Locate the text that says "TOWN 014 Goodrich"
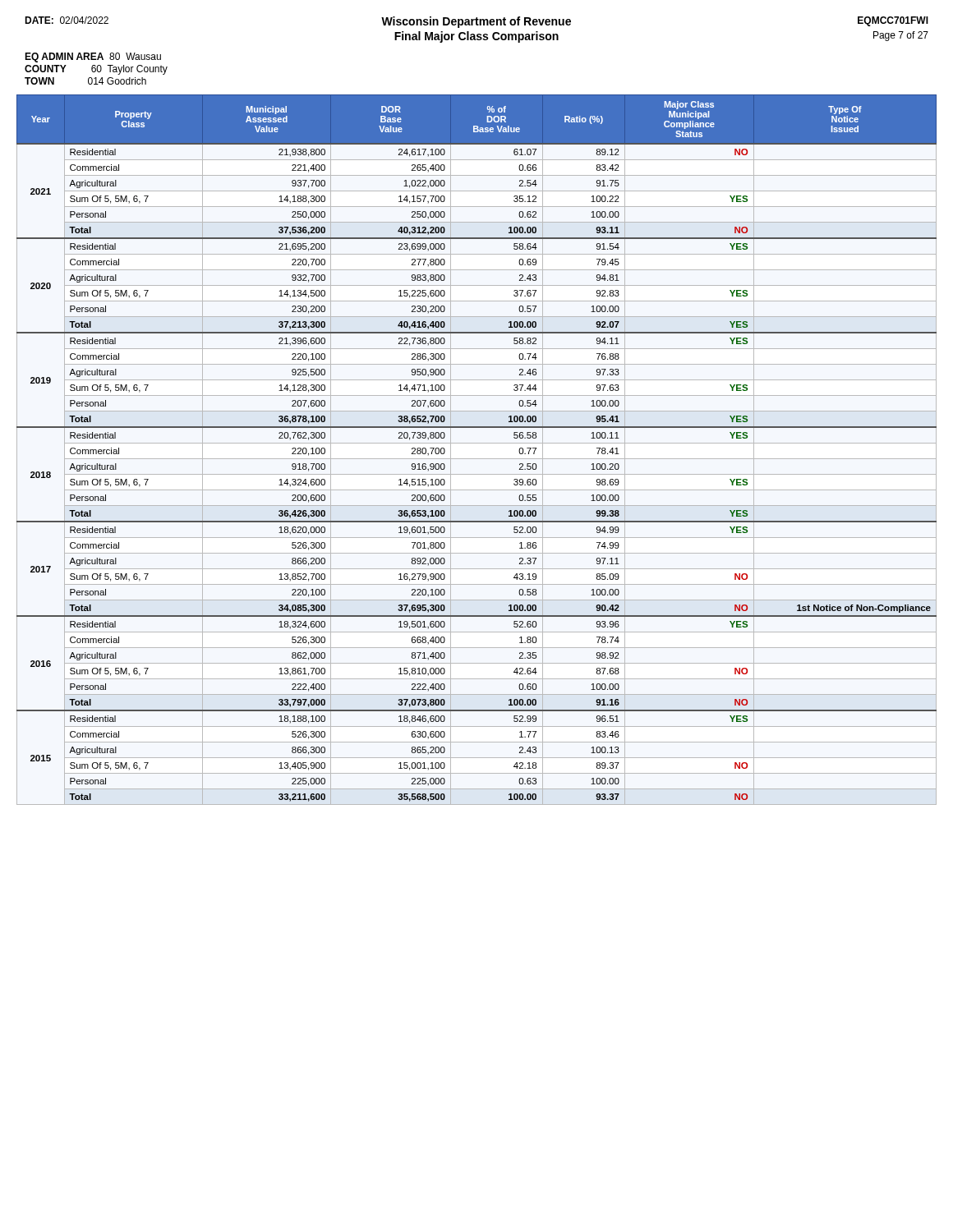The image size is (953, 1232). (x=86, y=81)
